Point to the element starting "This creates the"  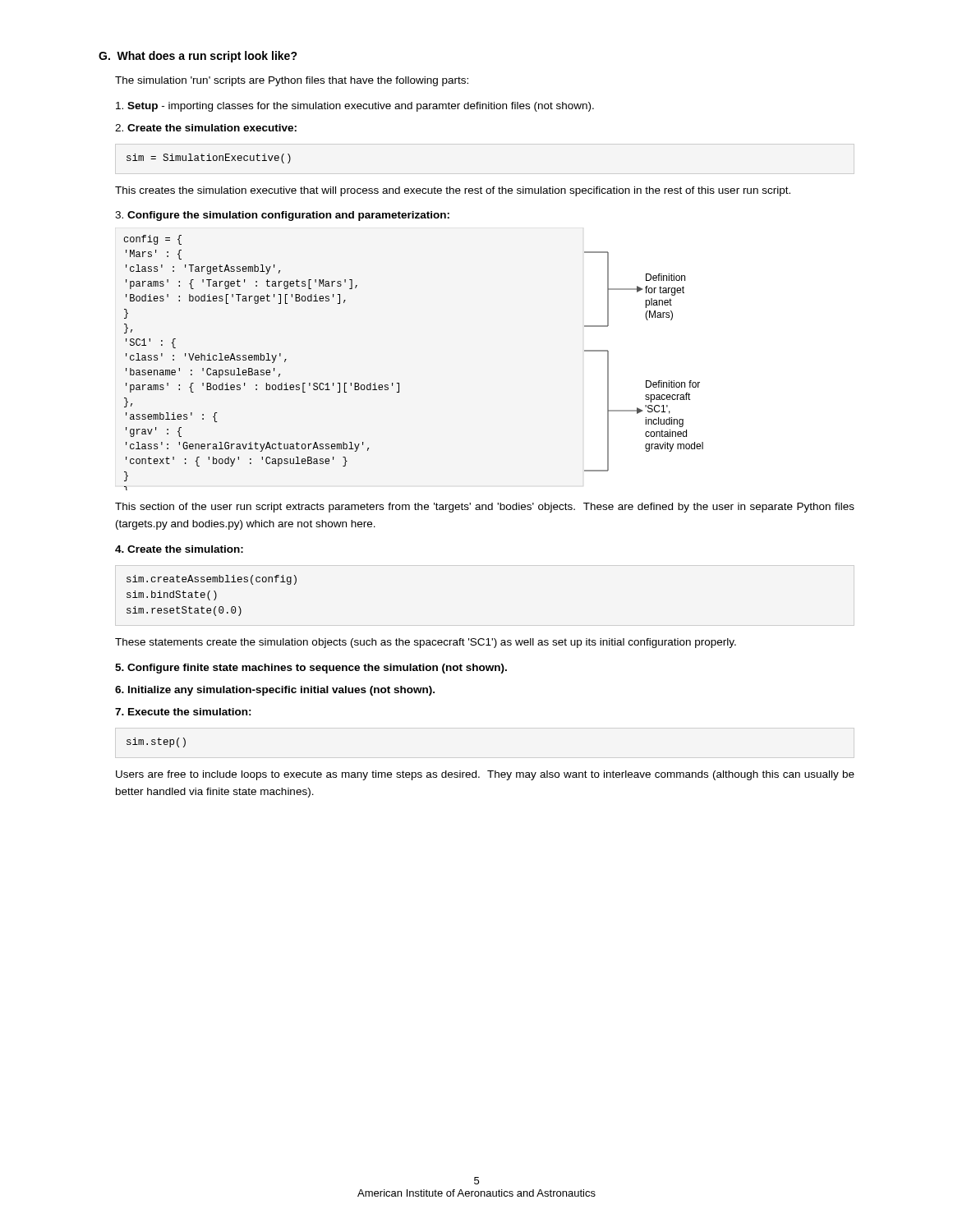tap(453, 190)
